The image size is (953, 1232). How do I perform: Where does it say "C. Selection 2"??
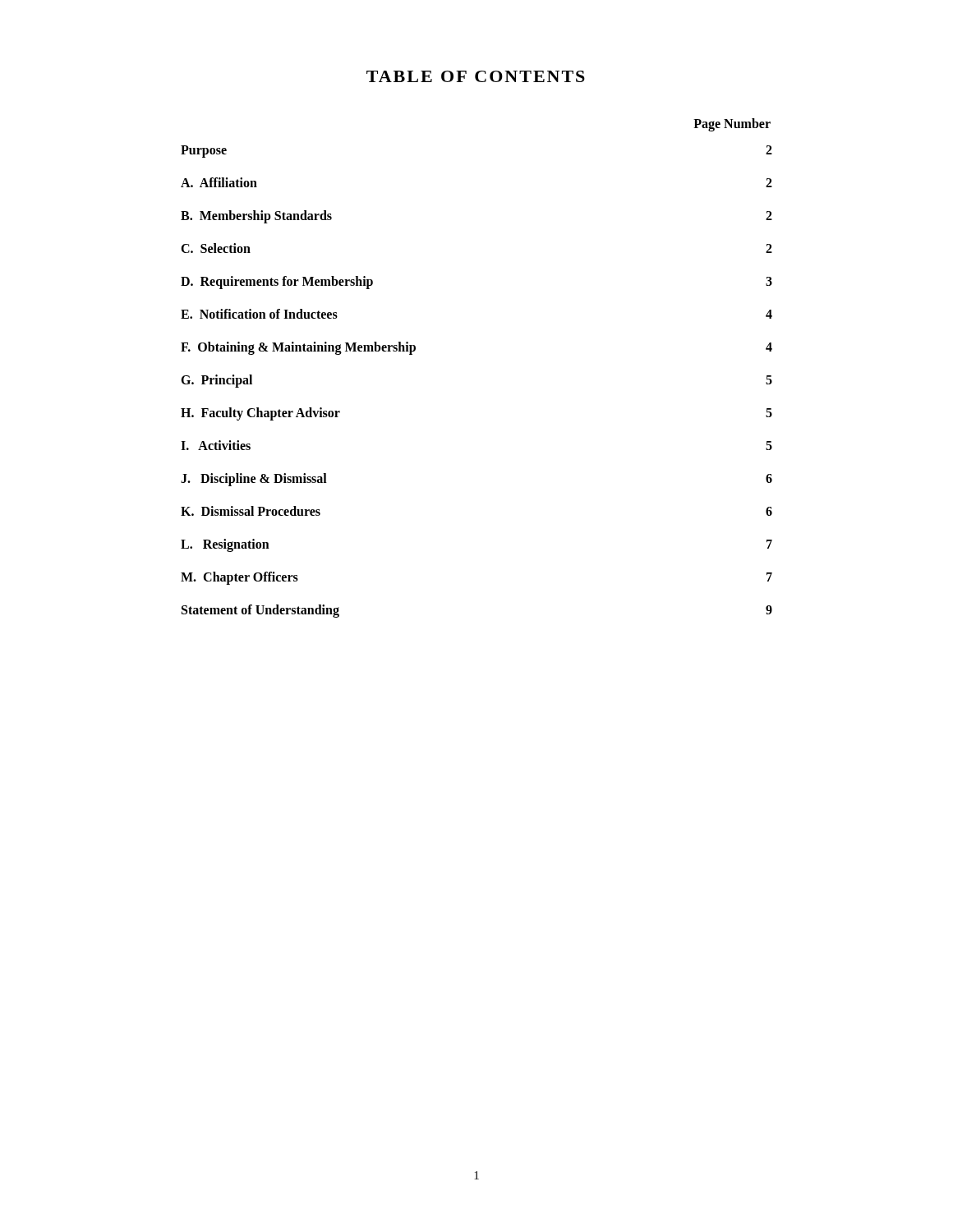[x=210, y=248]
